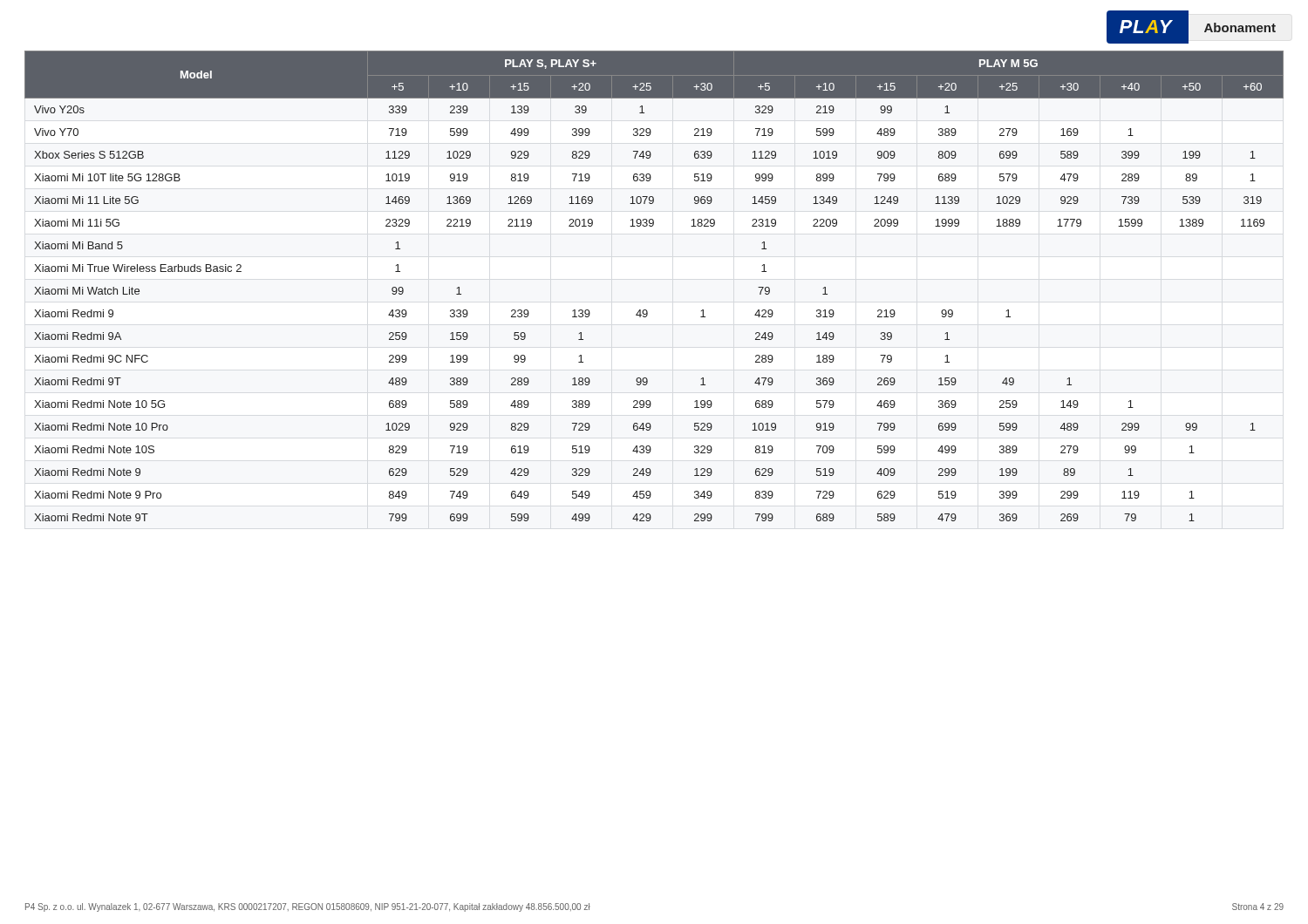Find the table that mentions "Xiaomi Mi 10T lite 5G"
1308x924 pixels.
[x=654, y=290]
